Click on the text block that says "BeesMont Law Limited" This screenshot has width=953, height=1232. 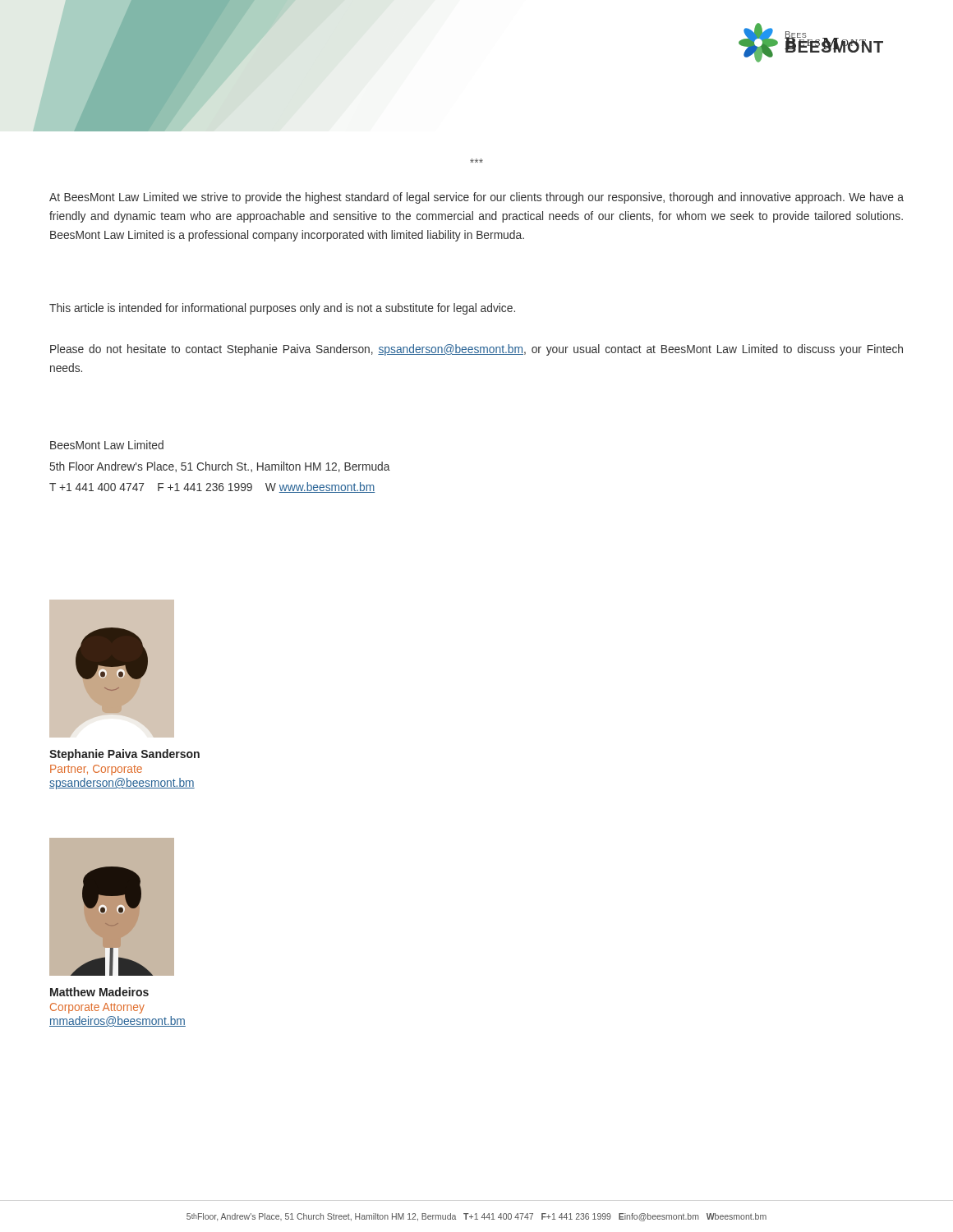(x=220, y=467)
